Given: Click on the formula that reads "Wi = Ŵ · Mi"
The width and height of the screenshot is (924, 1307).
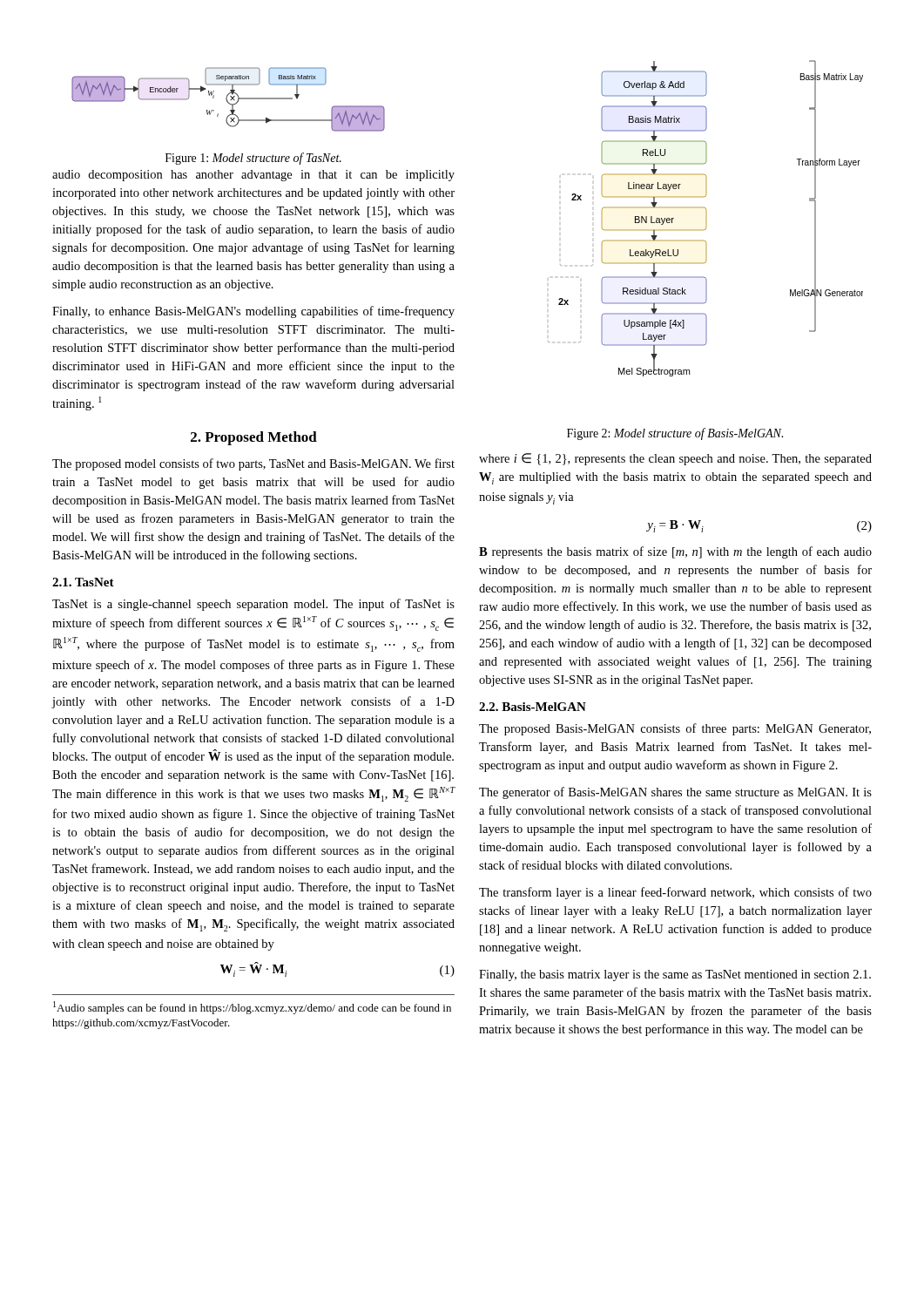Looking at the screenshot, I should pyautogui.click(x=256, y=969).
